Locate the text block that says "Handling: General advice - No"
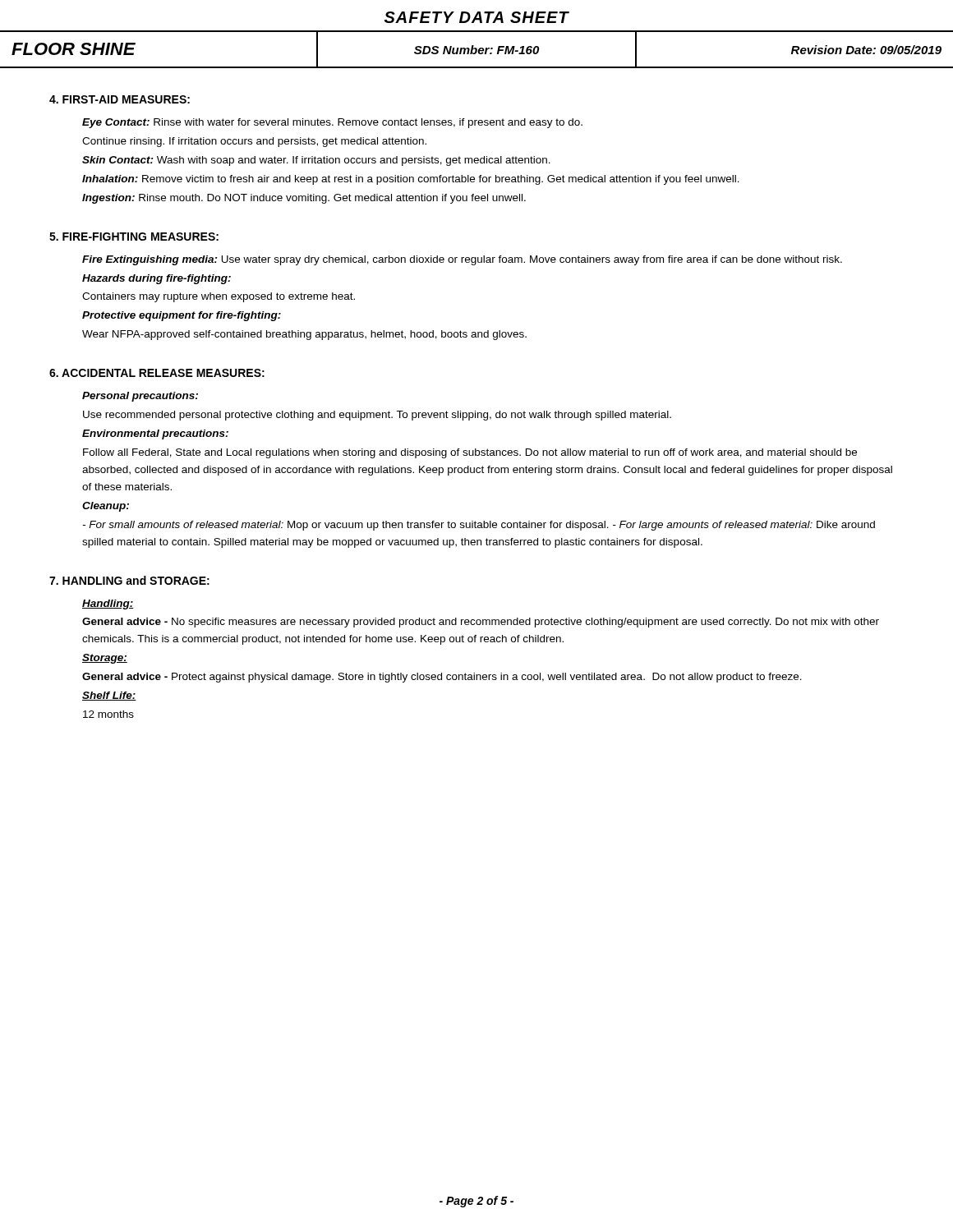Viewport: 953px width, 1232px height. point(108,605)
